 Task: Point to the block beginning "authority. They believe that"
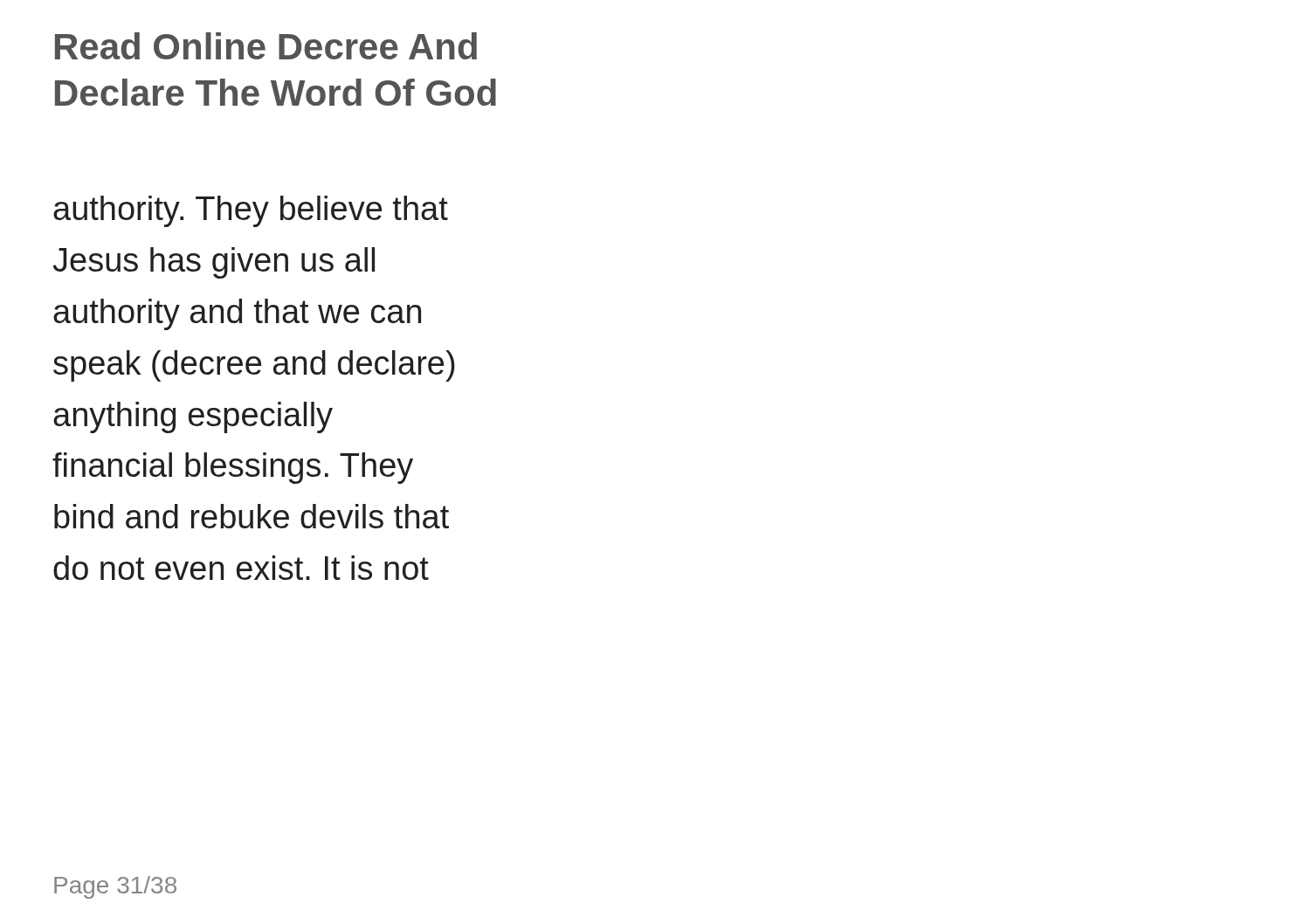254,389
